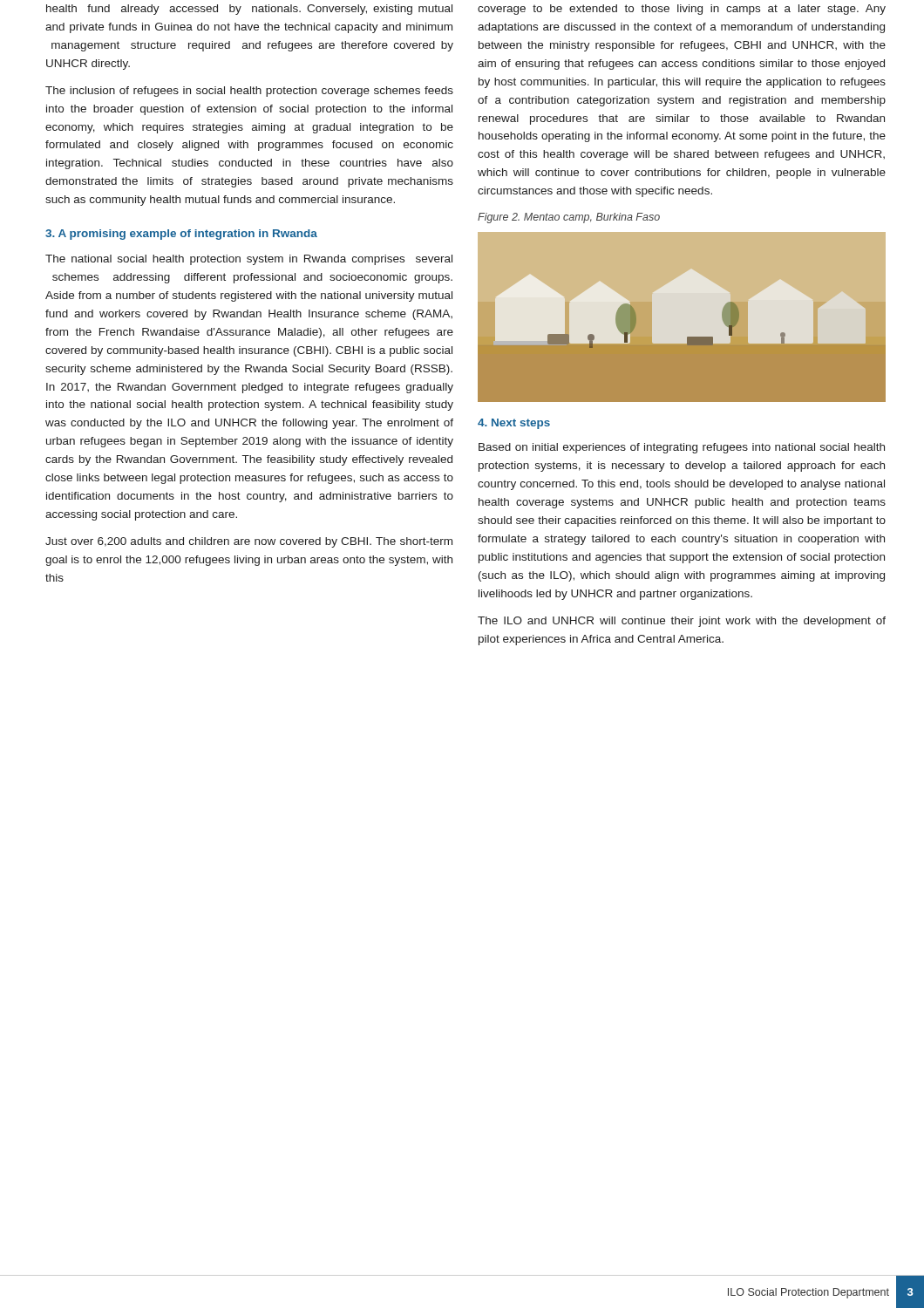Click on the text starting "The inclusion of refugees in social health protection"
Screen dimensions: 1308x924
[249, 146]
